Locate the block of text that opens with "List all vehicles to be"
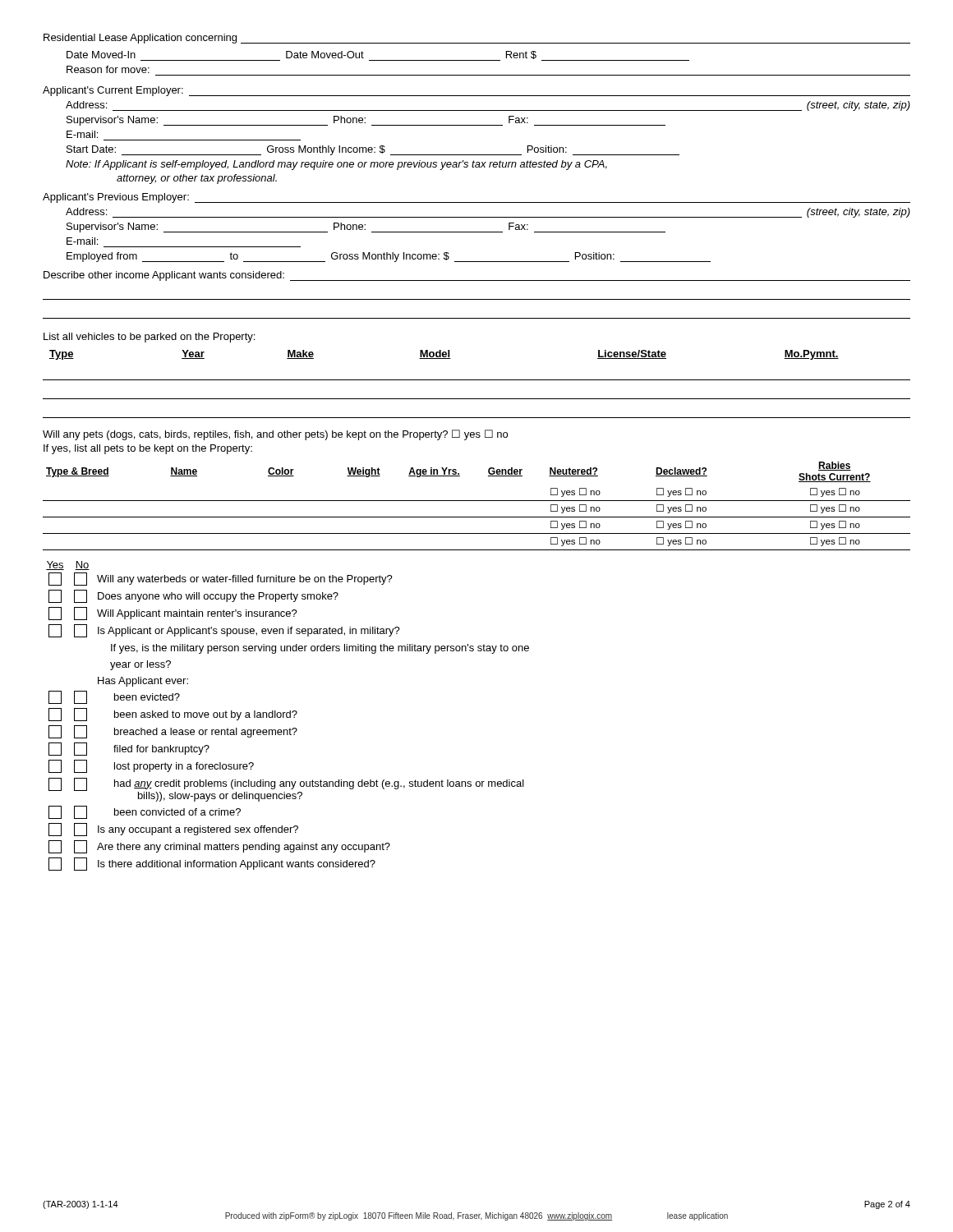Screen dimensions: 1232x953 pyautogui.click(x=476, y=374)
